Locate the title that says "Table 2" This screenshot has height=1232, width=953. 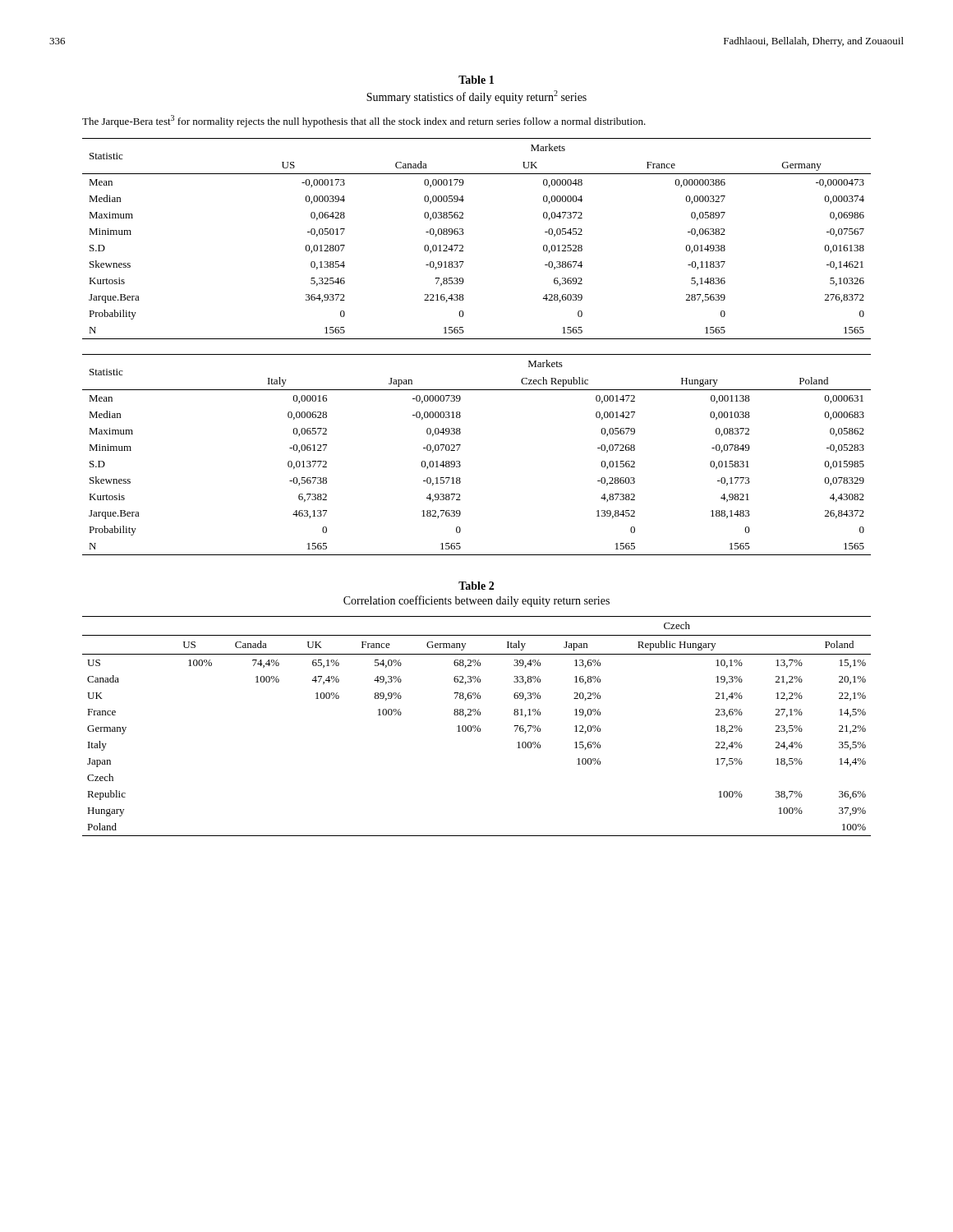pyautogui.click(x=476, y=586)
